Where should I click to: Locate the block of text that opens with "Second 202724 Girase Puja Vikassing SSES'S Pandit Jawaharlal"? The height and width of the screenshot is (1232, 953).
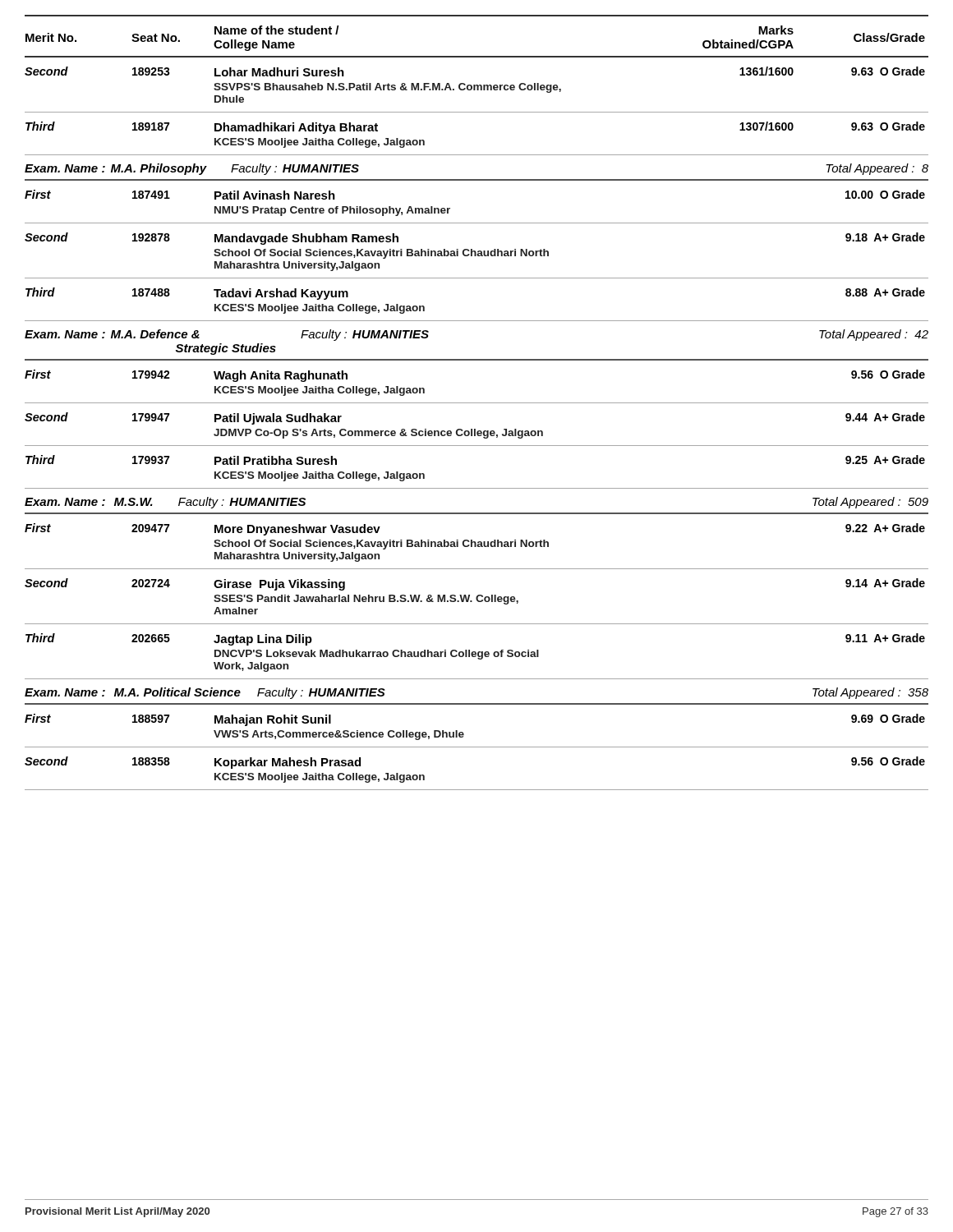476,597
